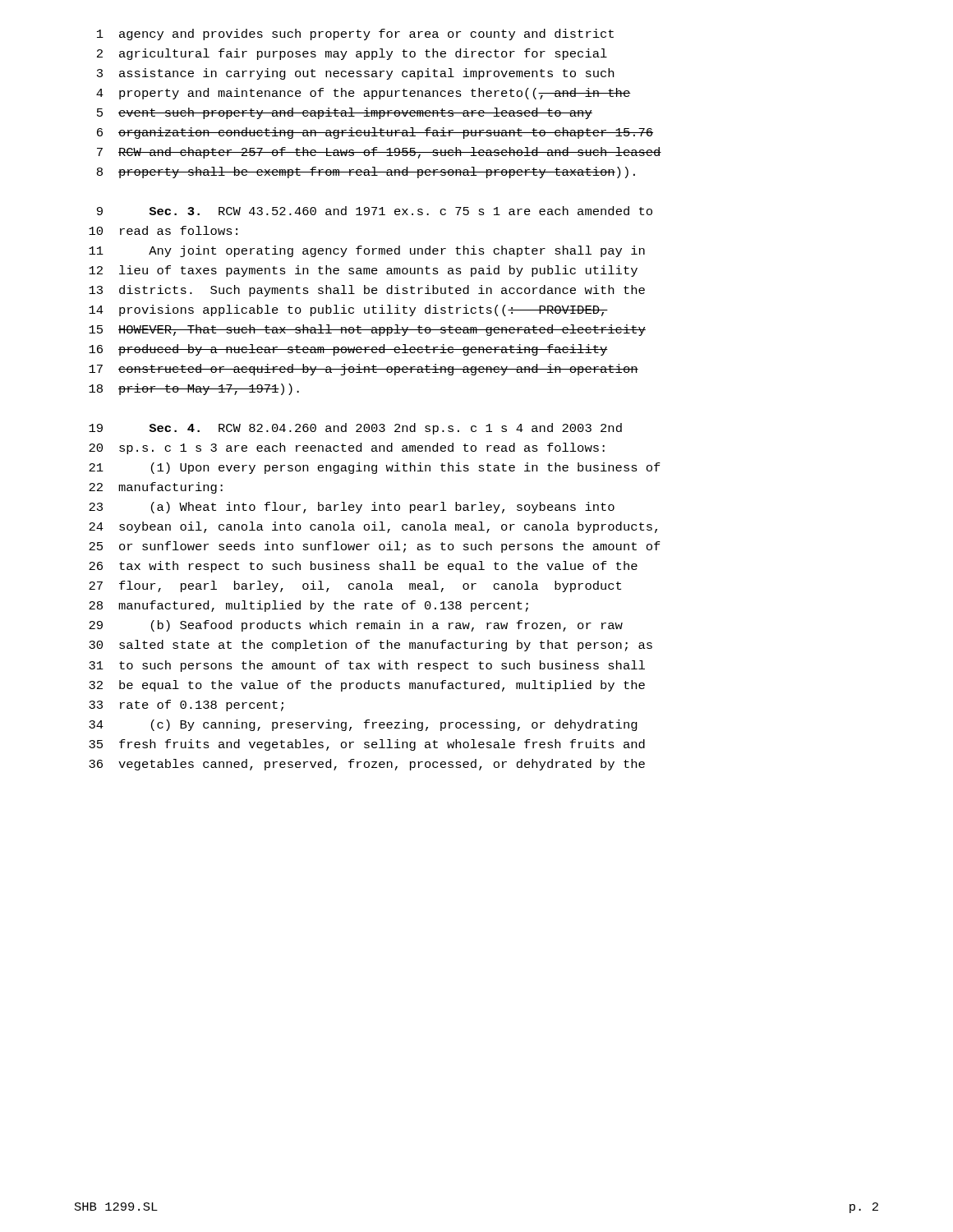Find the block on this page that starts "8 property shall be exempt from real and"
Screen dimensions: 1232x953
356,173
